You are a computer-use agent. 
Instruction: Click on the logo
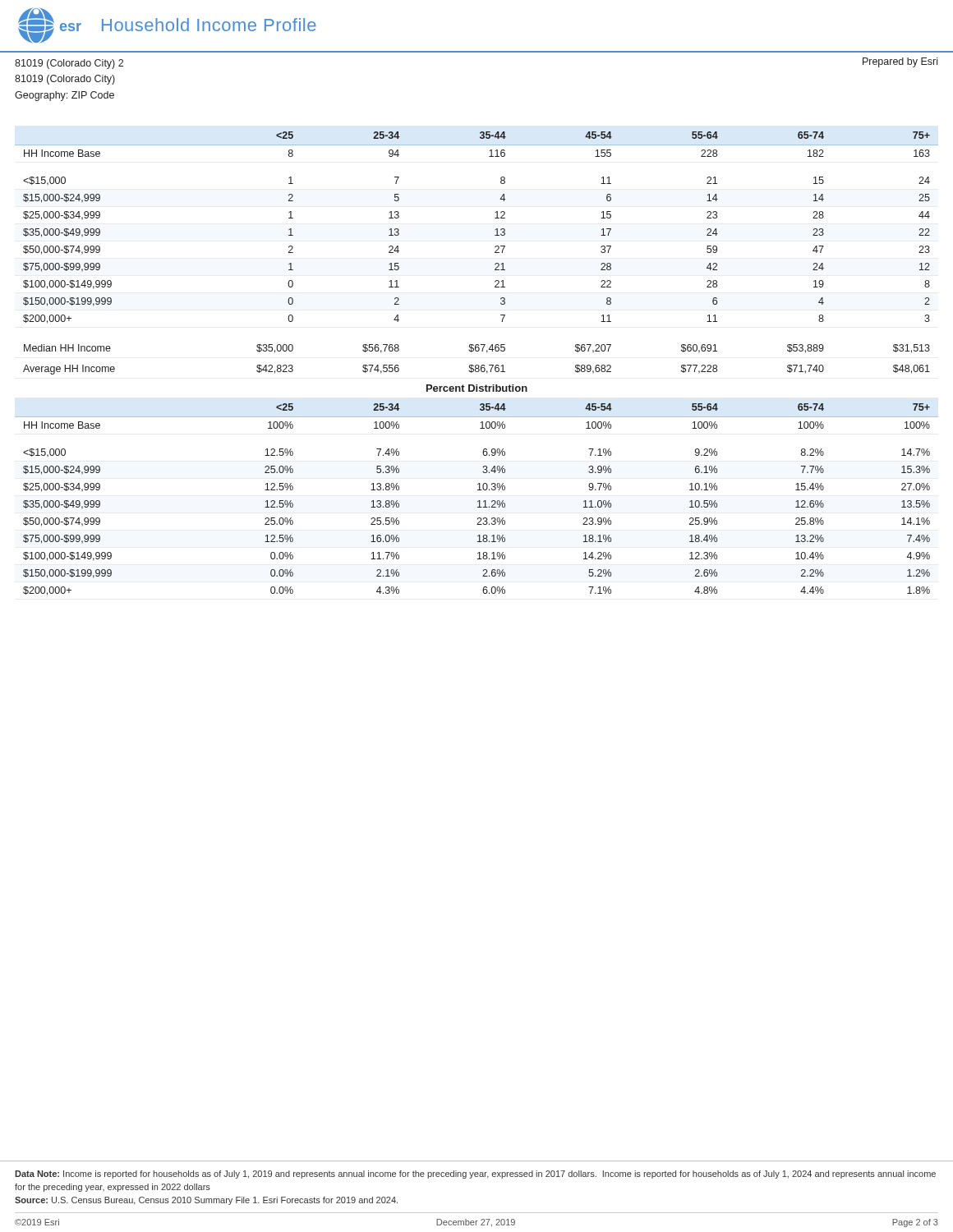coord(52,26)
